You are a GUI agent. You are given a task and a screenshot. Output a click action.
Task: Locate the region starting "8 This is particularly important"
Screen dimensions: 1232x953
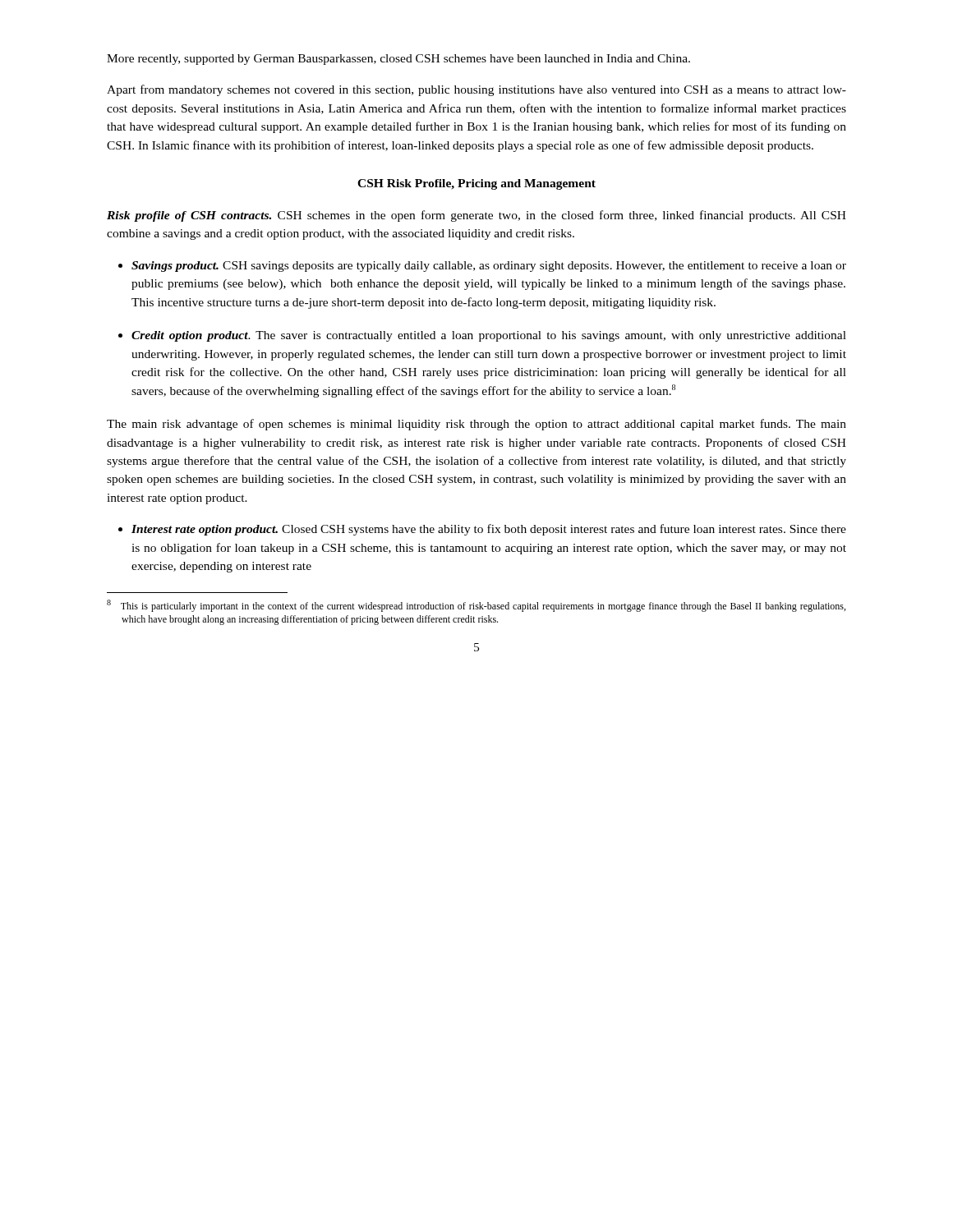(x=476, y=613)
